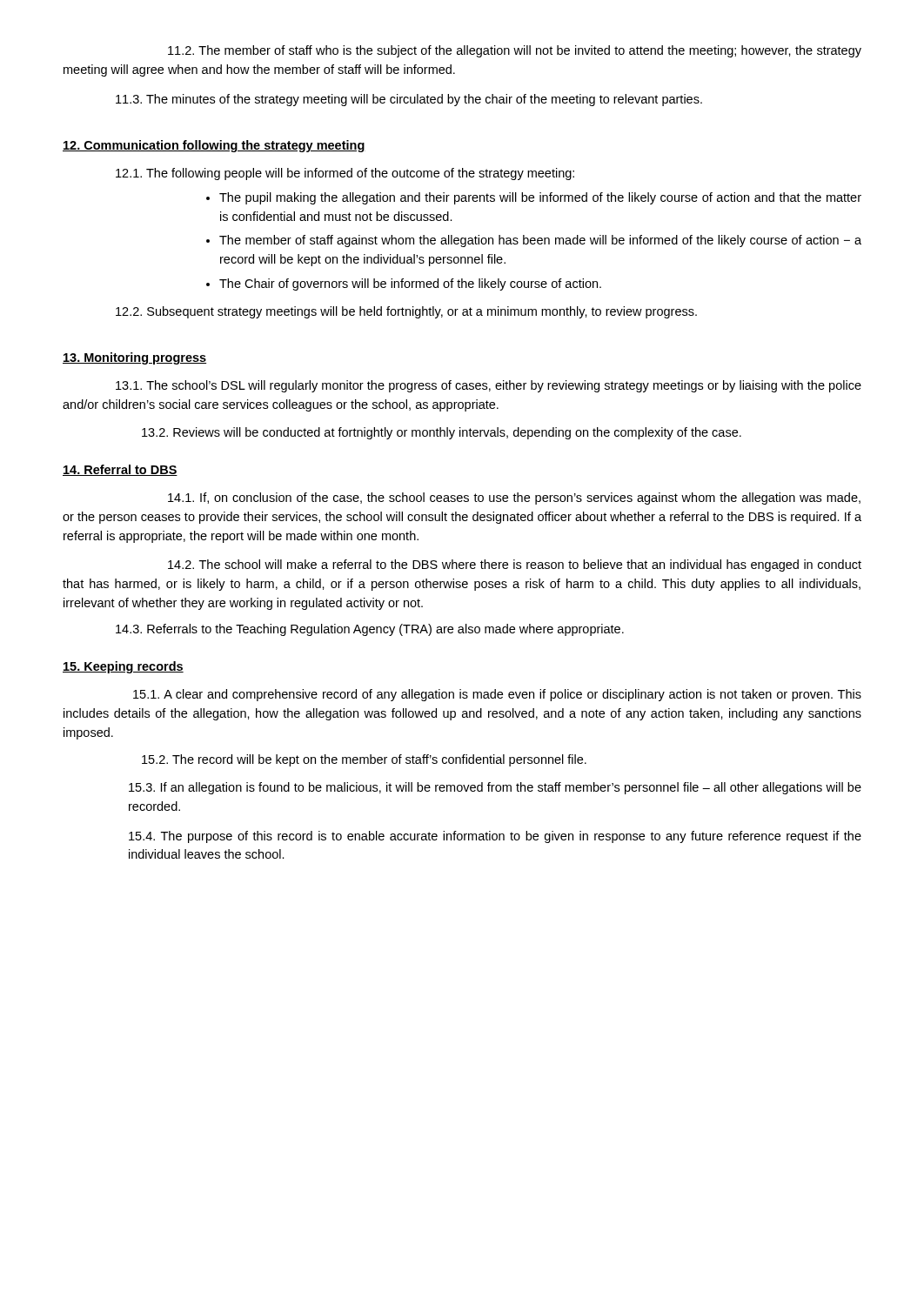Locate the block of text that opens with "1. The following"
Screen dimensions: 1305x924
(x=462, y=174)
